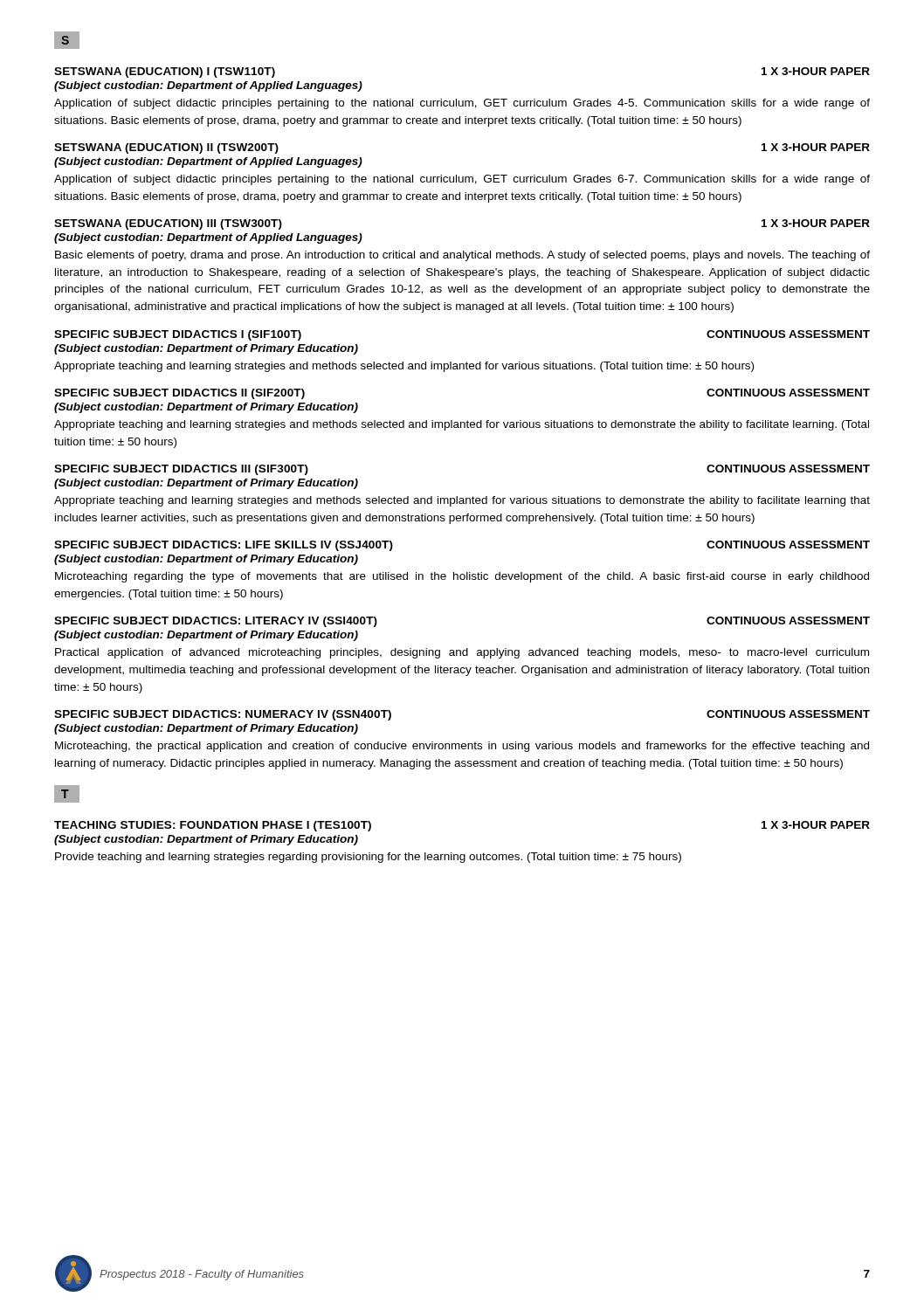This screenshot has height=1310, width=924.
Task: Navigate to the passage starting "SPECIFIC SUBJECT DIDACTICS II"
Action: point(462,418)
